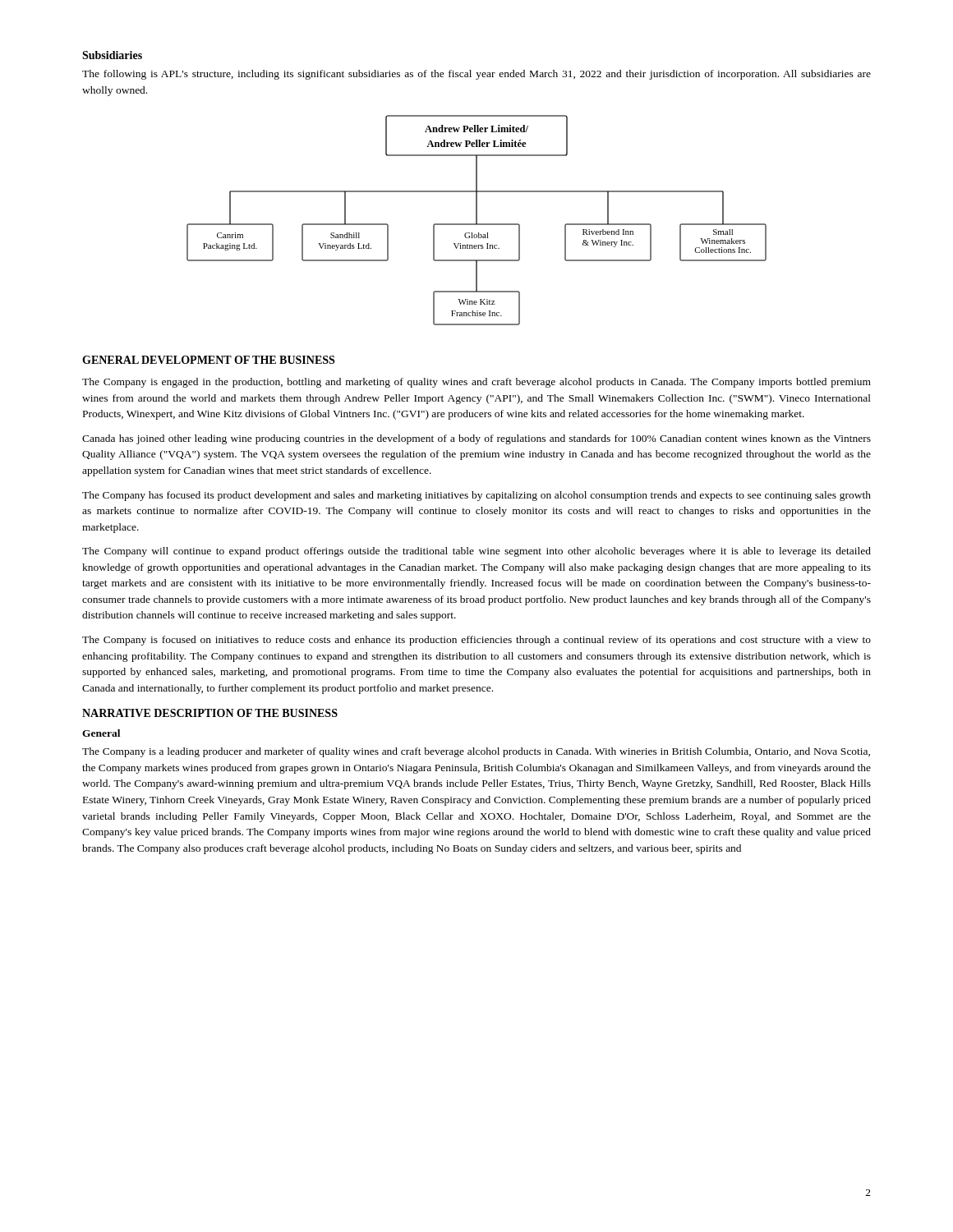
Task: Click on the element starting "The Company is engaged in"
Action: coord(476,398)
